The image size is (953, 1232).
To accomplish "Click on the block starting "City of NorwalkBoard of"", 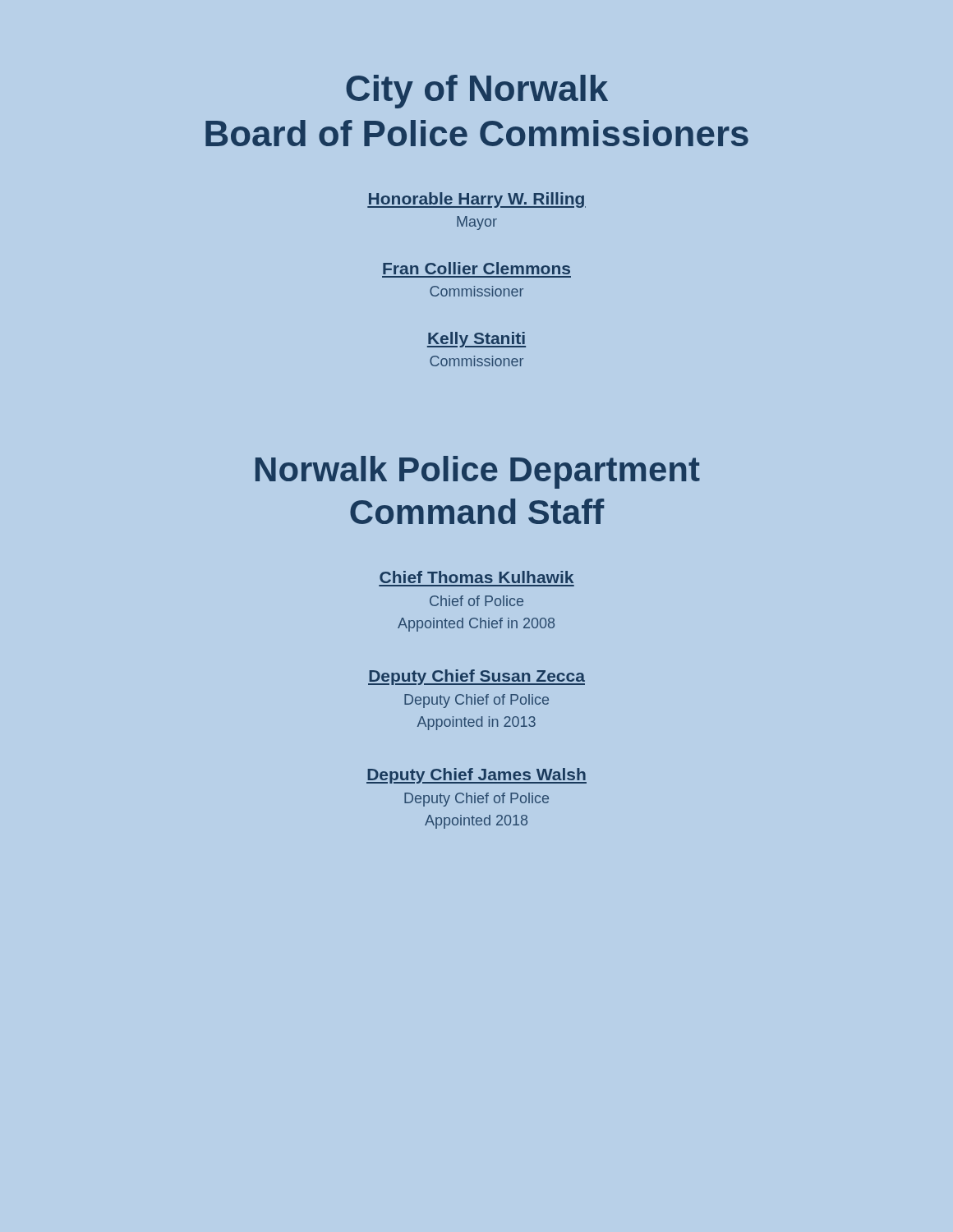I will (476, 111).
